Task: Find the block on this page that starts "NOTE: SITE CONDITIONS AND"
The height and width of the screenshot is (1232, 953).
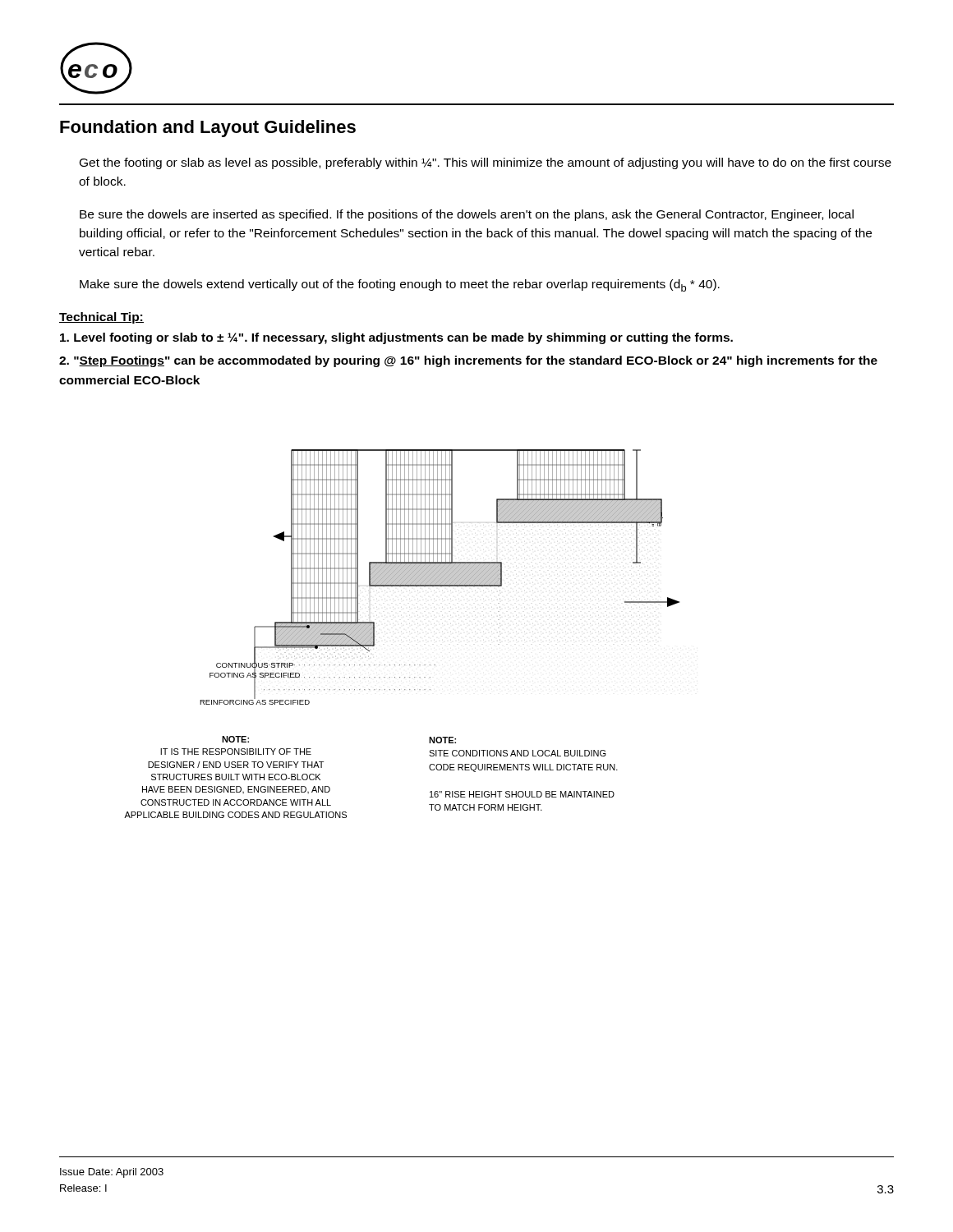Action: (523, 774)
